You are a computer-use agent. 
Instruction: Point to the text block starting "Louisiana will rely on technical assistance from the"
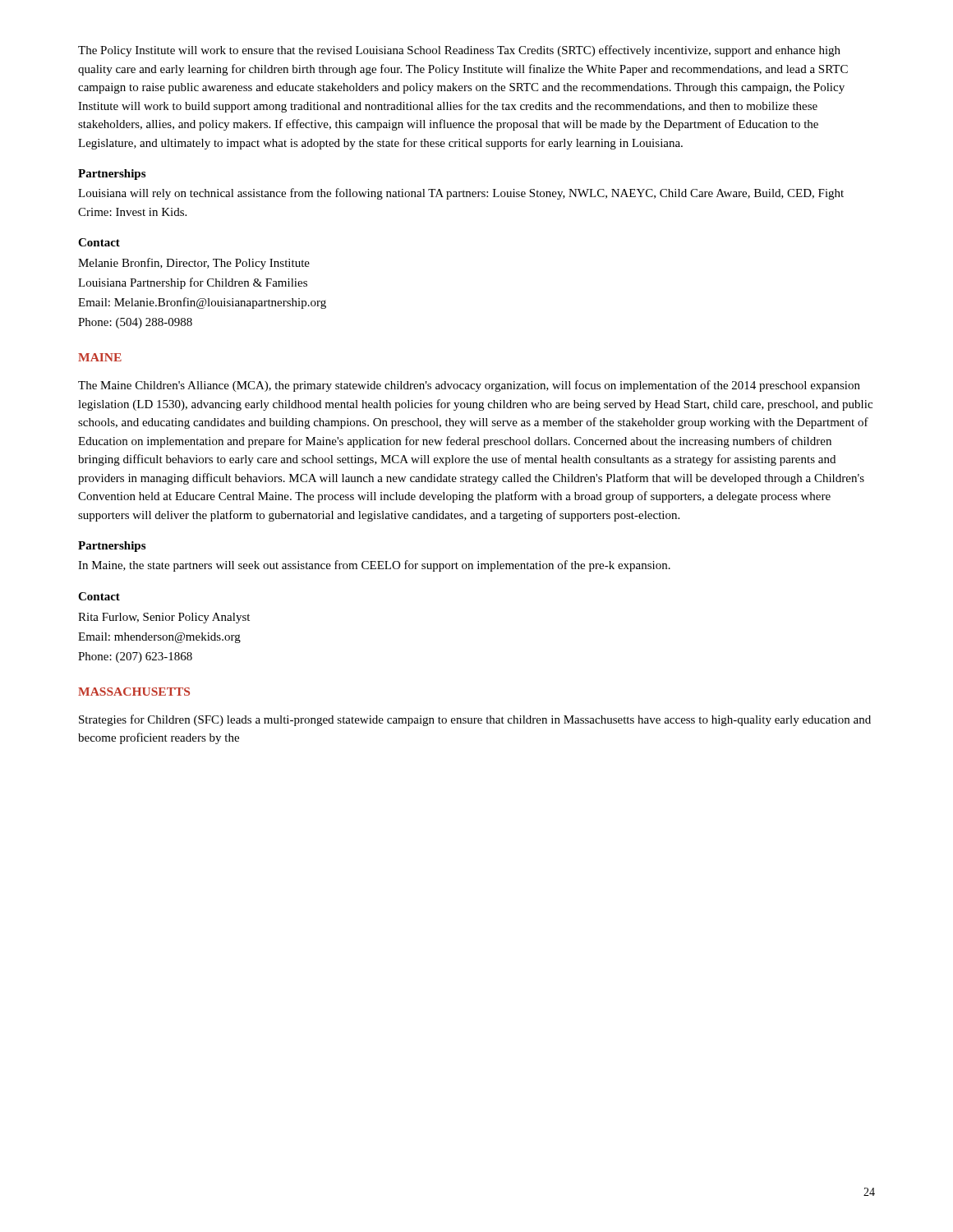(x=461, y=202)
